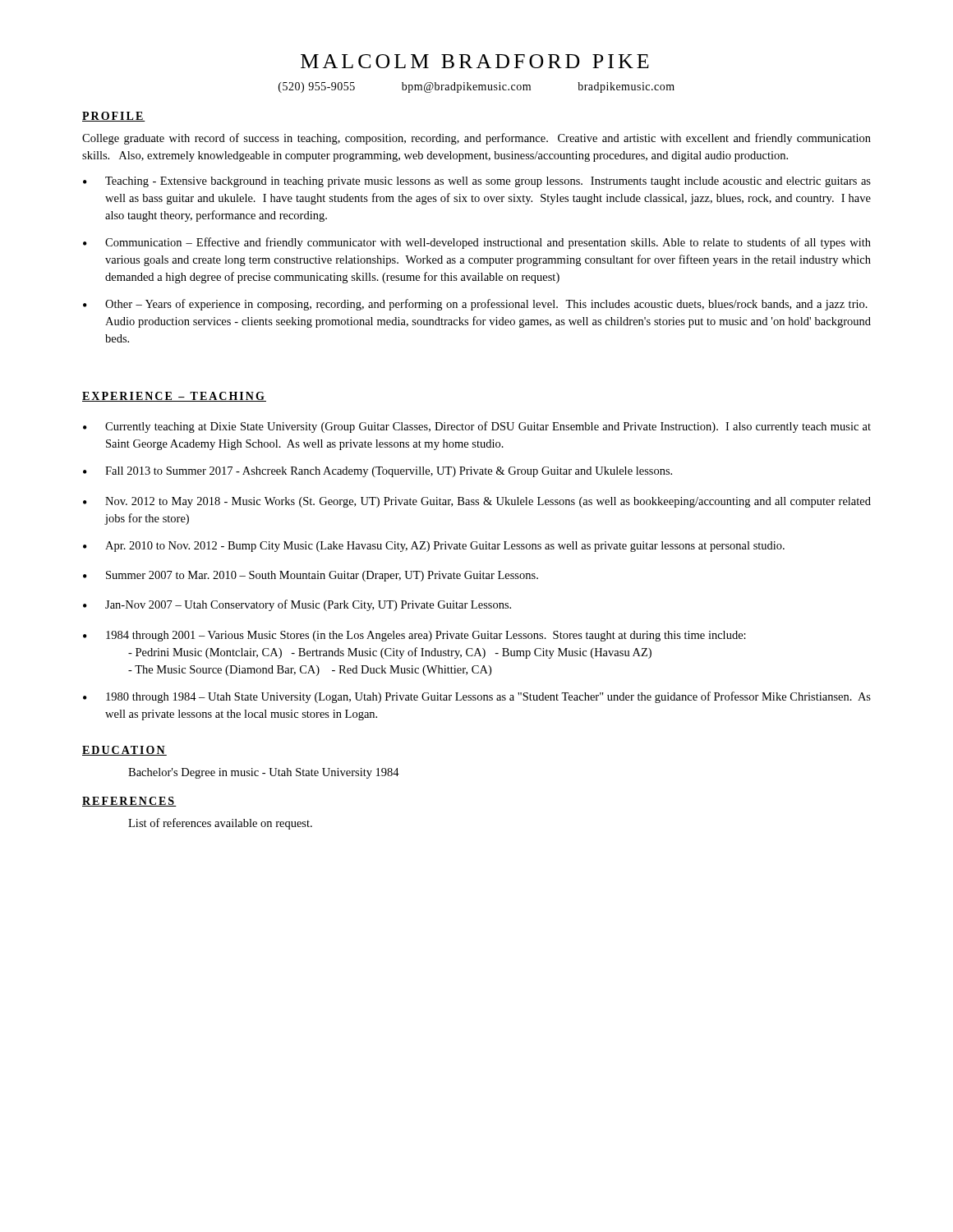Viewport: 953px width, 1232px height.
Task: Locate the text block starting "• Teaching - Extensive"
Action: tap(476, 198)
